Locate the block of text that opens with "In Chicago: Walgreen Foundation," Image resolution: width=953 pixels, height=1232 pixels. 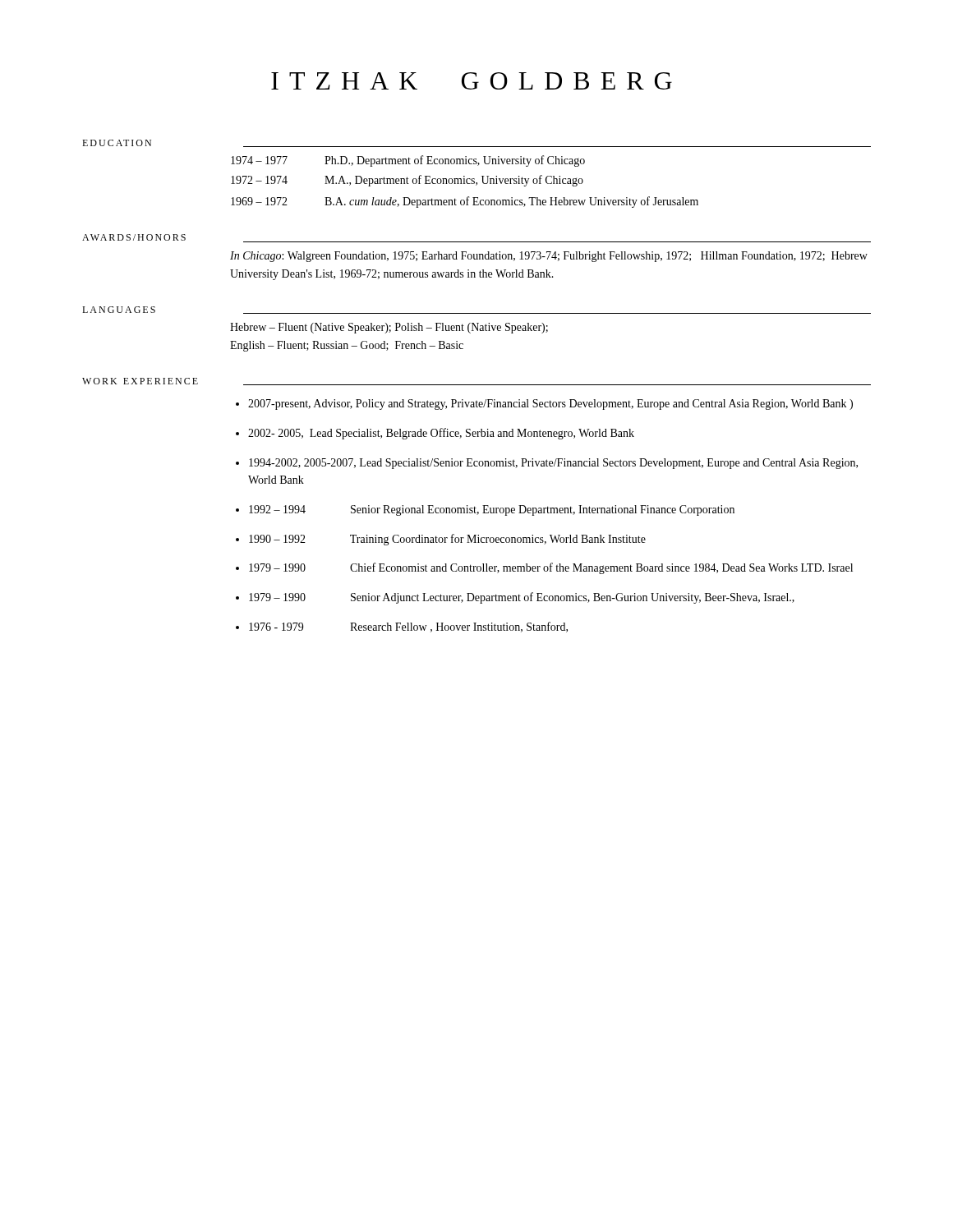pos(549,265)
